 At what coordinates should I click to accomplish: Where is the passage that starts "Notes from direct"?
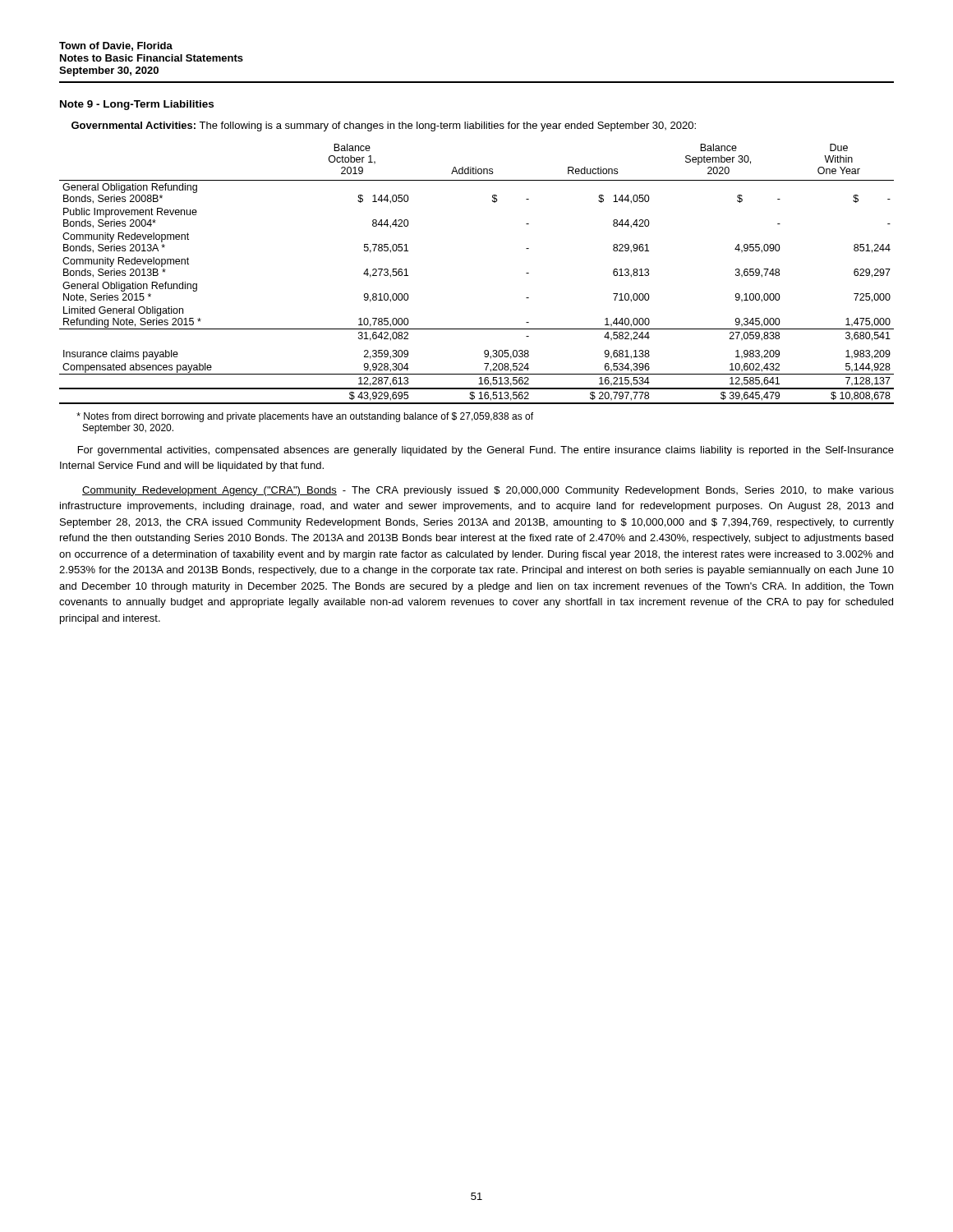[x=299, y=422]
